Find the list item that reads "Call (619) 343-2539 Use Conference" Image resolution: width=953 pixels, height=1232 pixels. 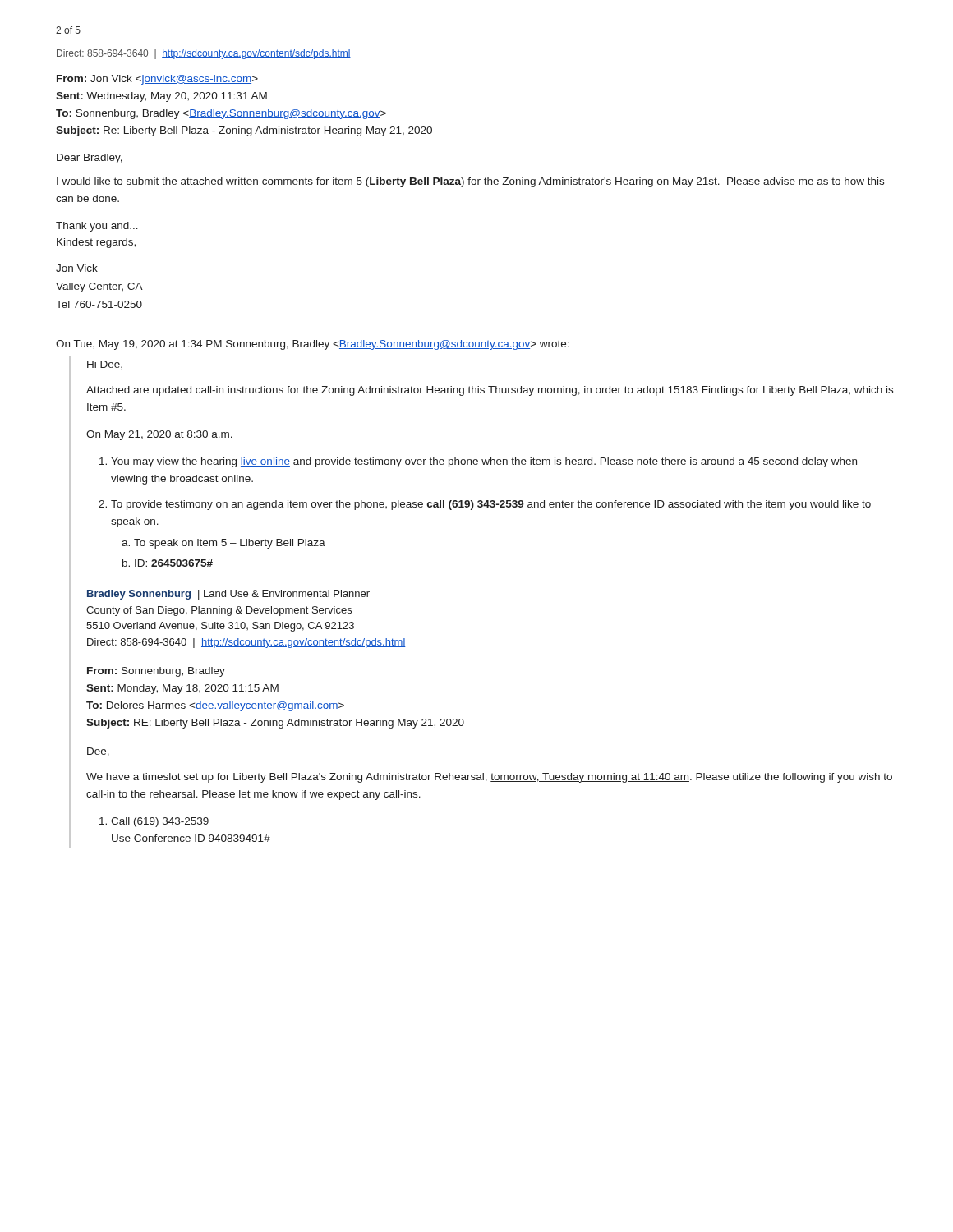[x=190, y=829]
